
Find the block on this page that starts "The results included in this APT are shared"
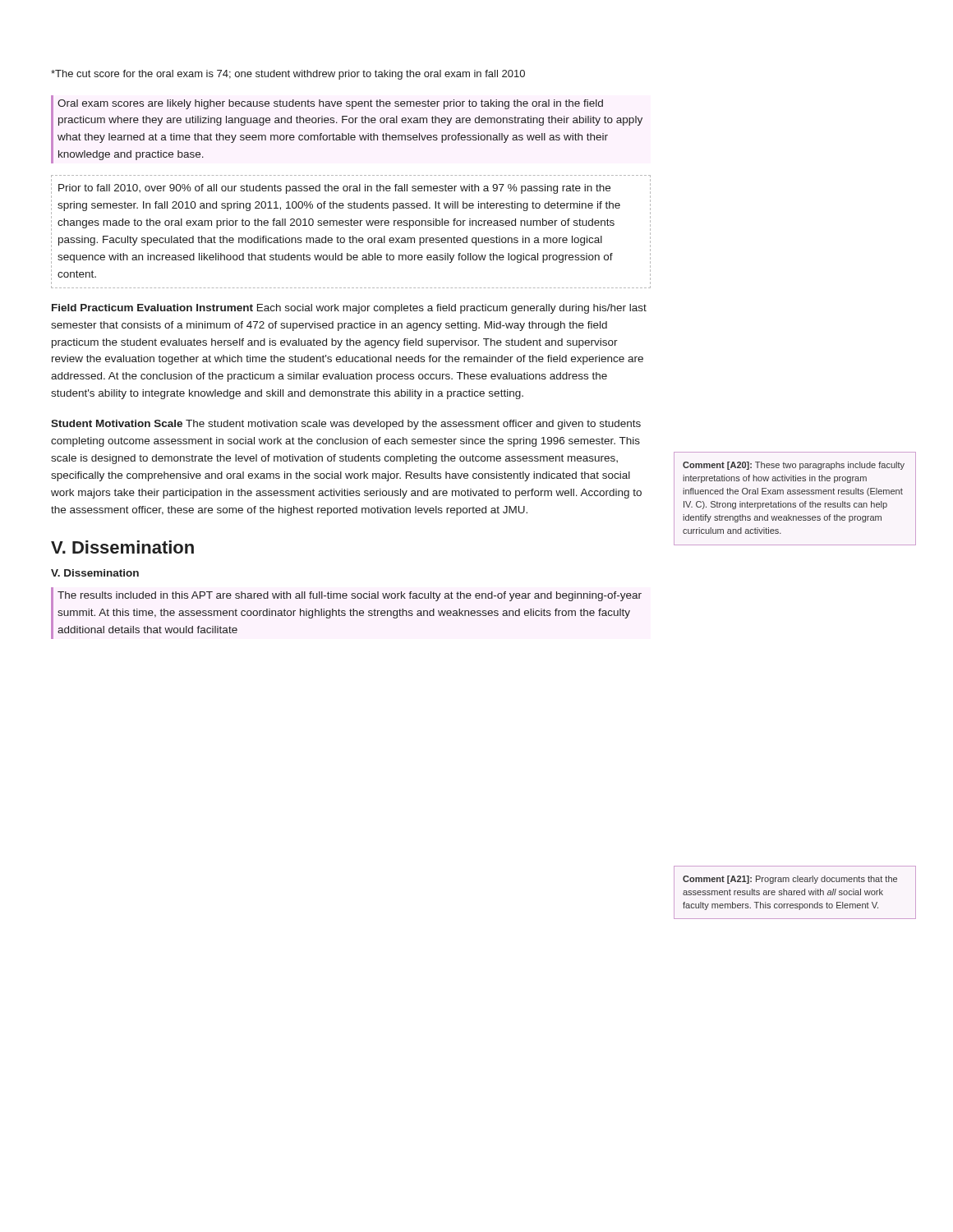[x=350, y=612]
